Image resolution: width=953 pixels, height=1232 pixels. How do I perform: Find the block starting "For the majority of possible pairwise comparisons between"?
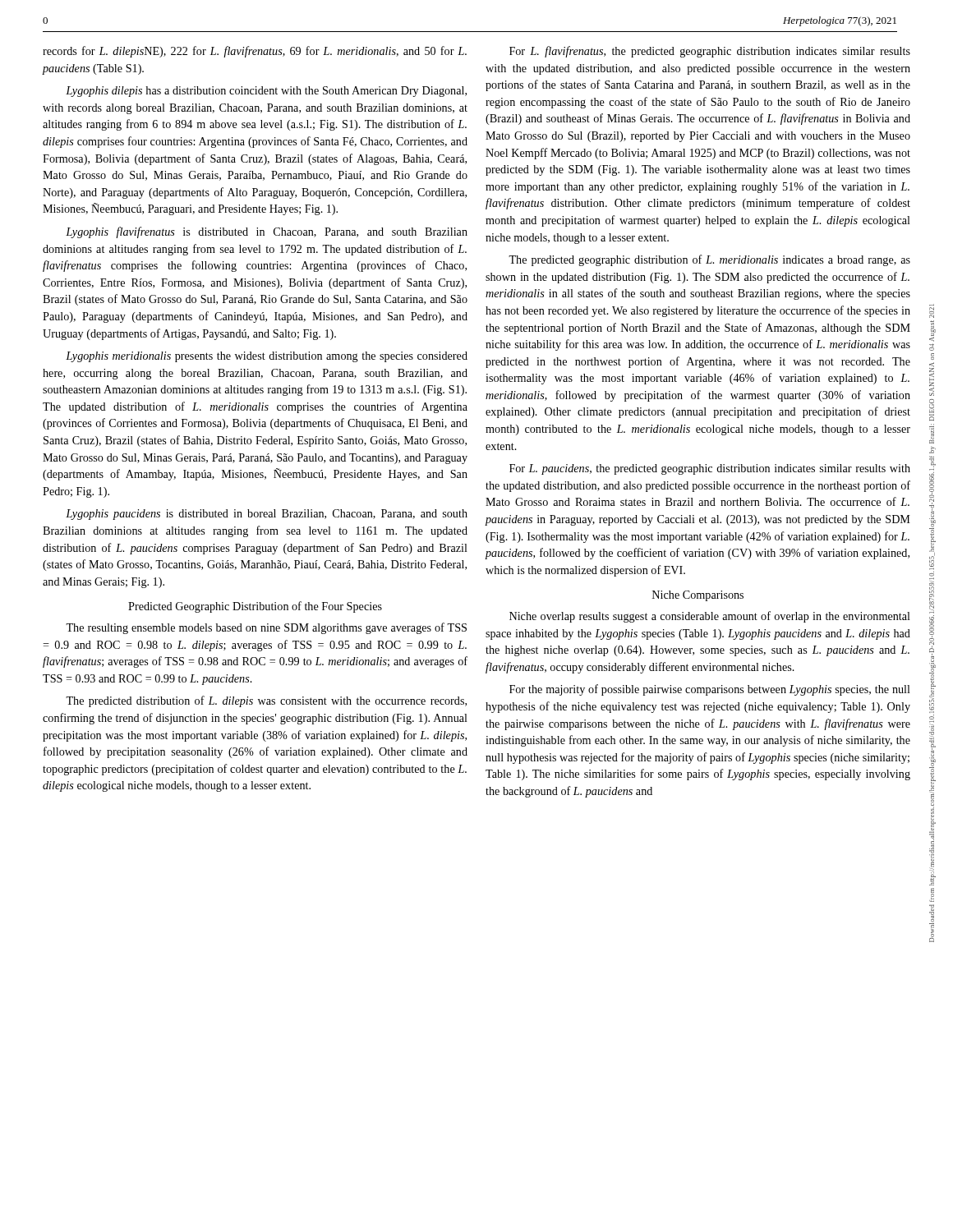point(698,740)
